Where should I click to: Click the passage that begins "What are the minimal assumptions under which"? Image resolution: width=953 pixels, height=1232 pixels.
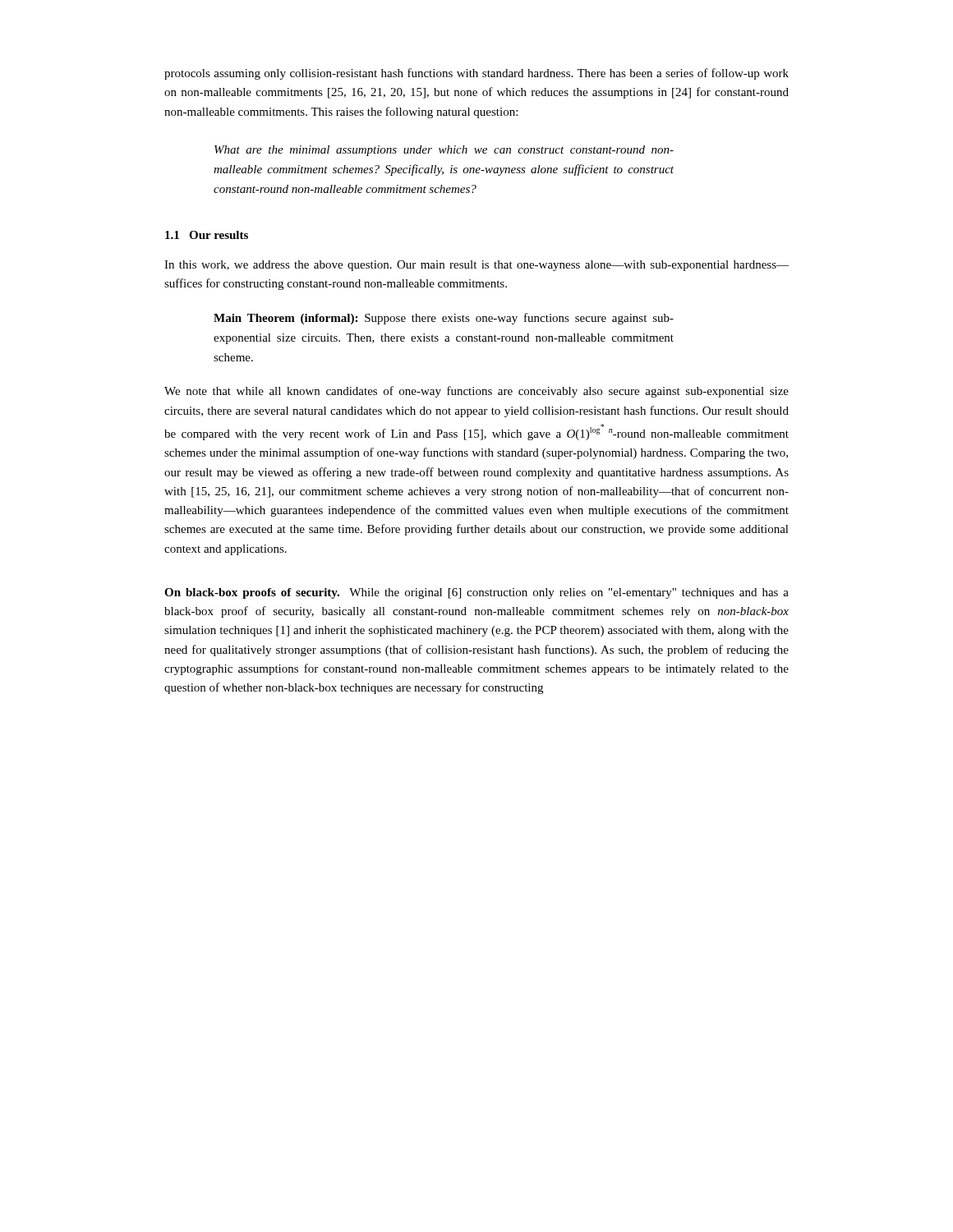[444, 169]
